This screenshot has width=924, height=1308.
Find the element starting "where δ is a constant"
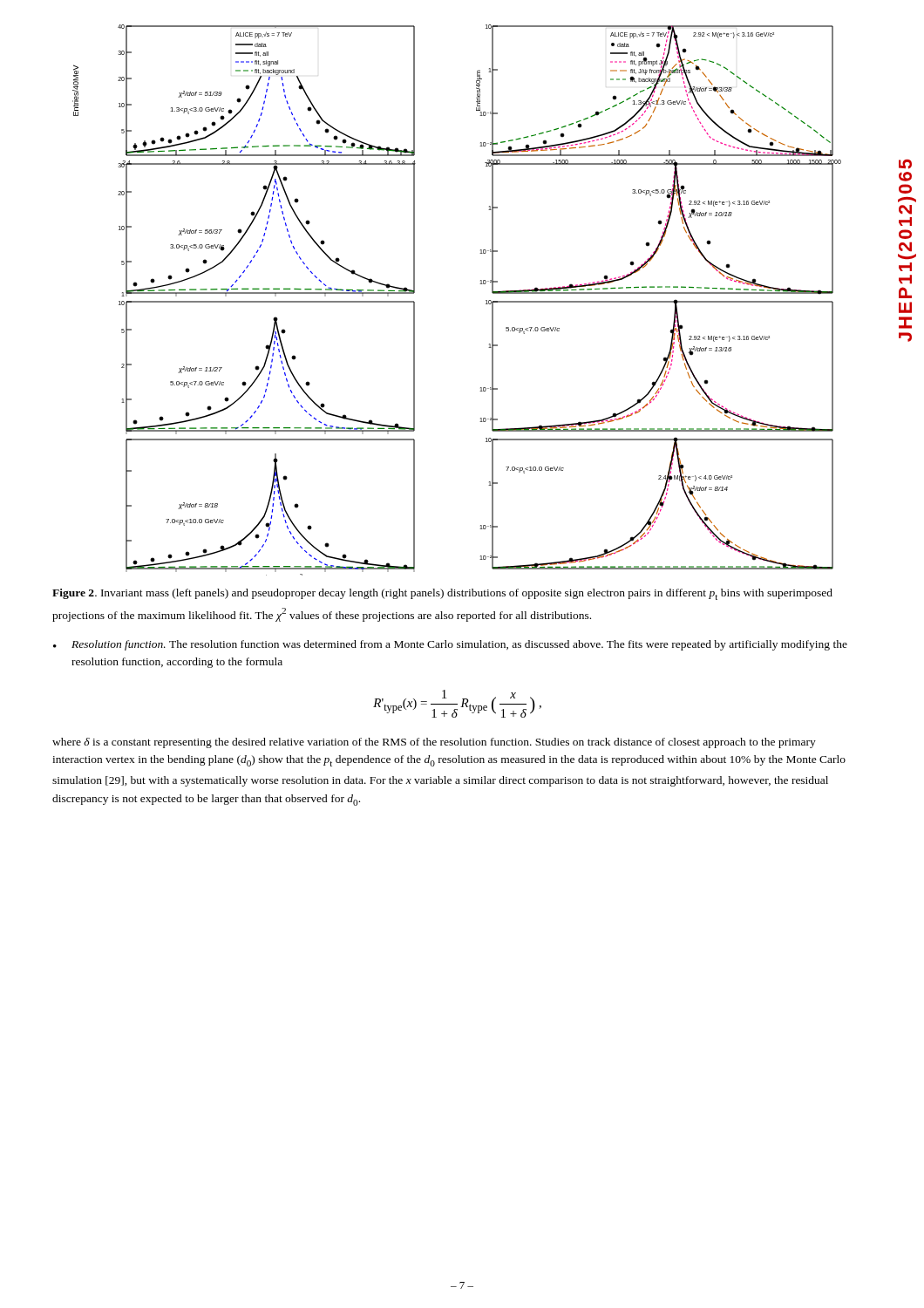(449, 771)
